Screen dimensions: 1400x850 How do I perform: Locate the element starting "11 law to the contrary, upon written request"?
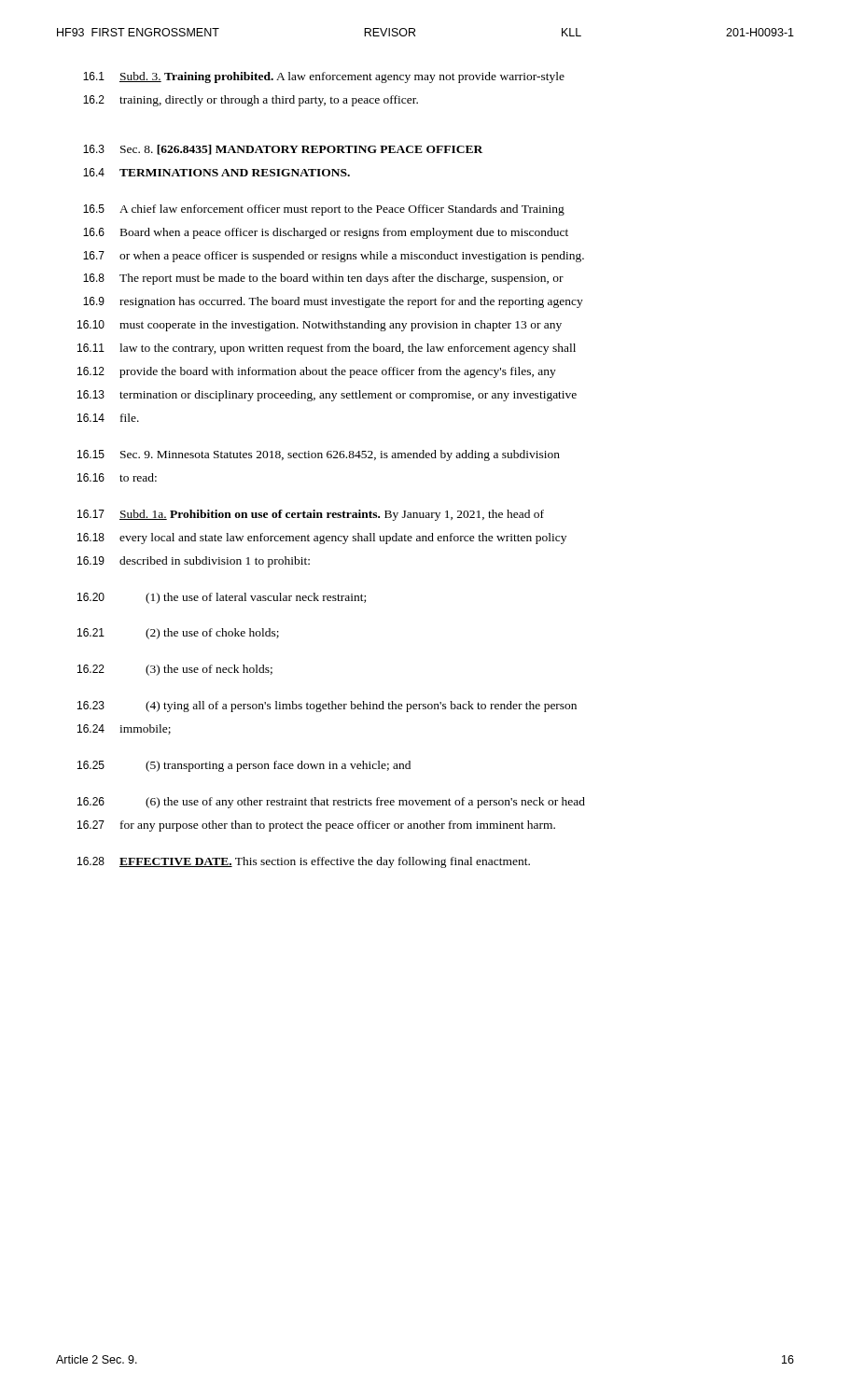pyautogui.click(x=425, y=349)
